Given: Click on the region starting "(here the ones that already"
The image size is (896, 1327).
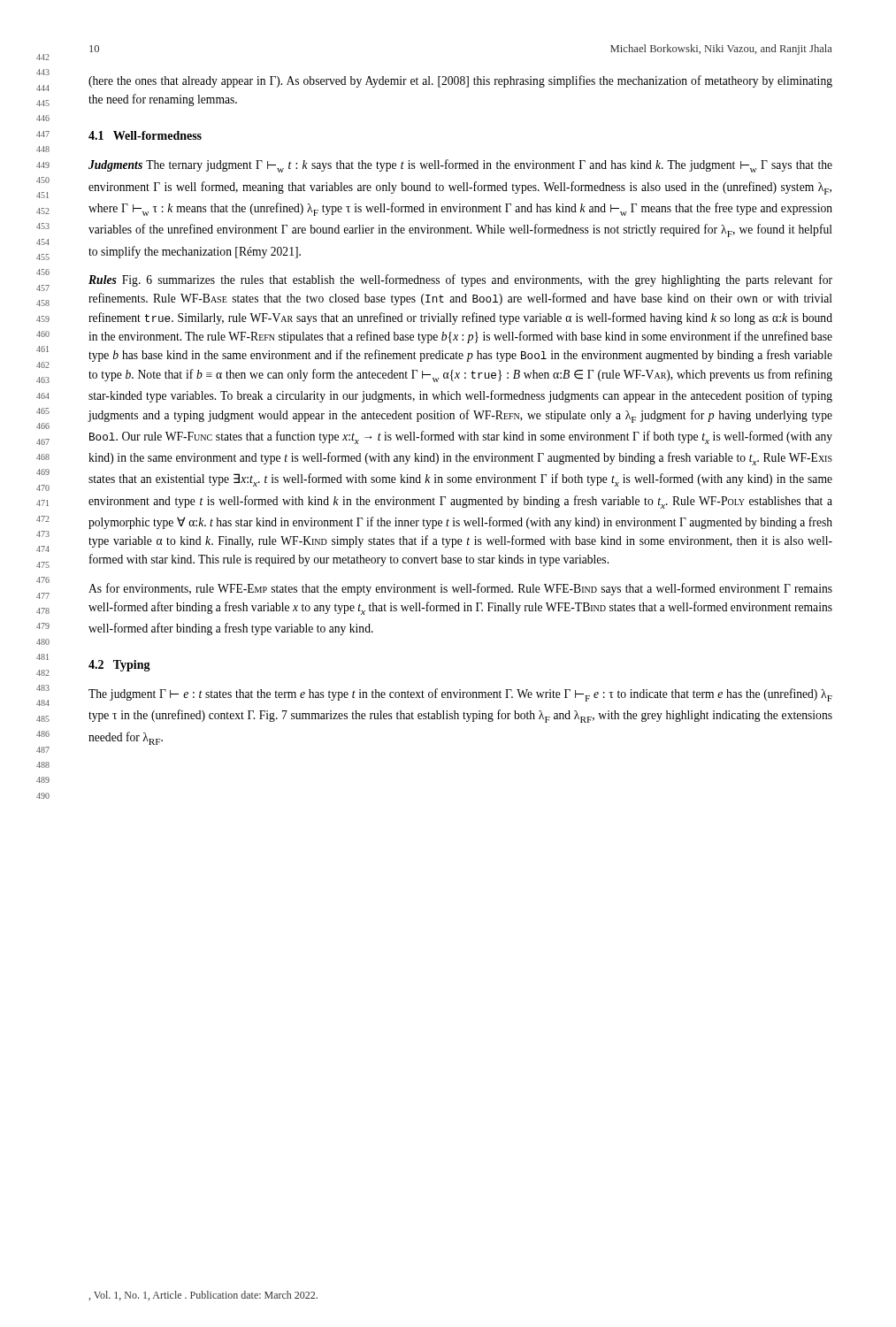Looking at the screenshot, I should [x=460, y=90].
